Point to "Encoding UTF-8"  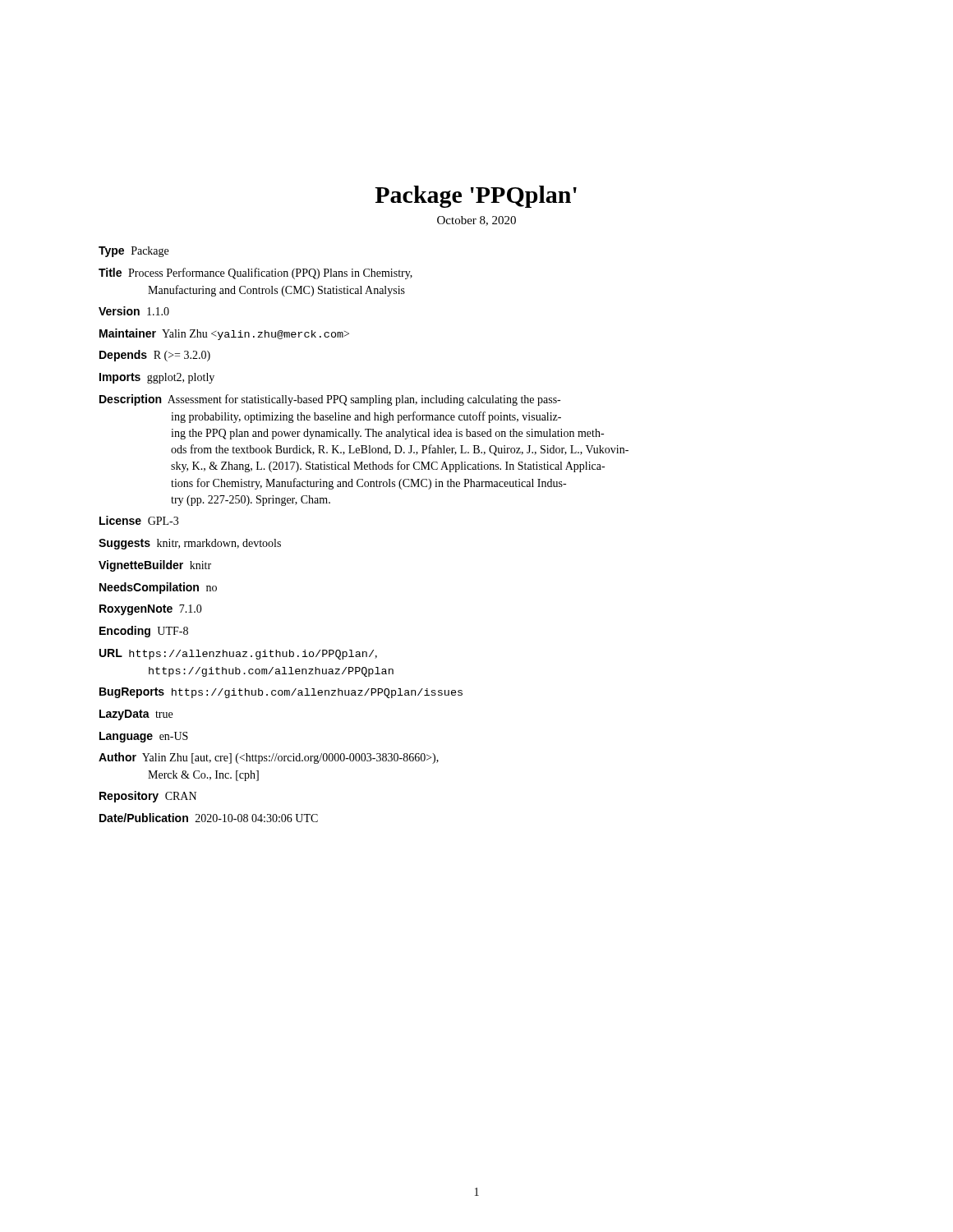tap(144, 631)
